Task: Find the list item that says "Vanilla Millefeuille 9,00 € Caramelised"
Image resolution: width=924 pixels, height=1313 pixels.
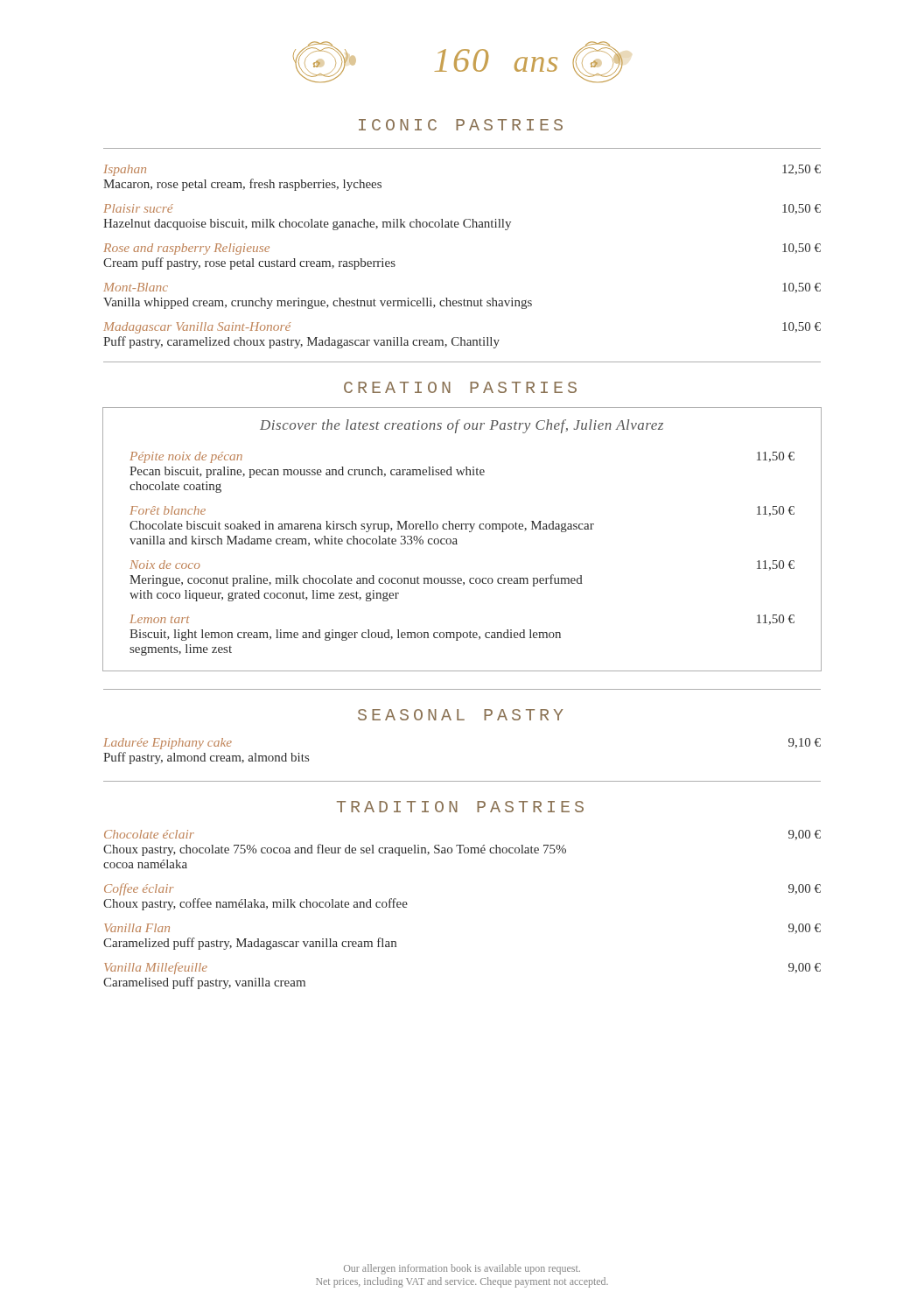Action: coord(159,968)
